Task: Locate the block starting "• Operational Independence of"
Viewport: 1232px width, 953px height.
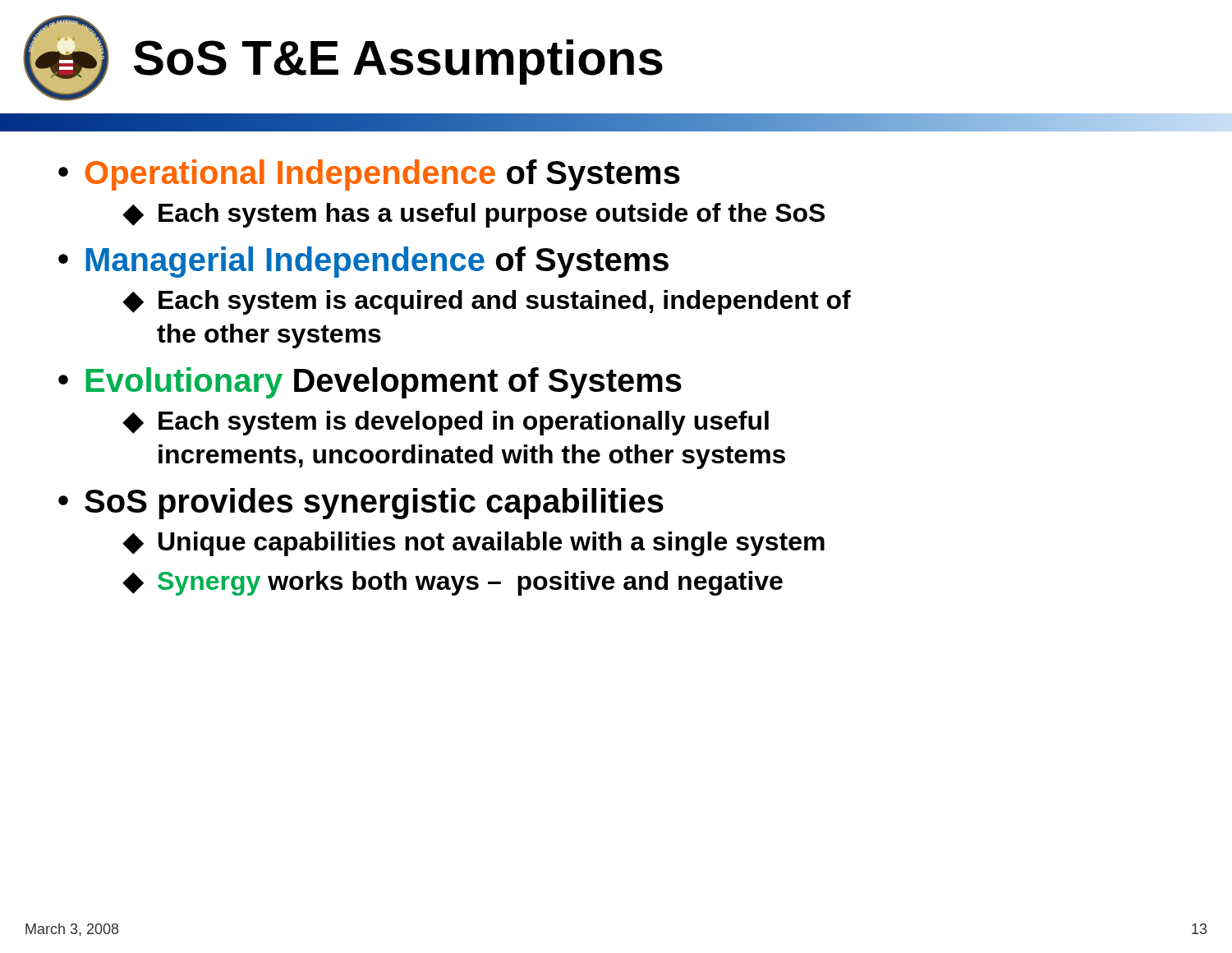Action: [369, 173]
